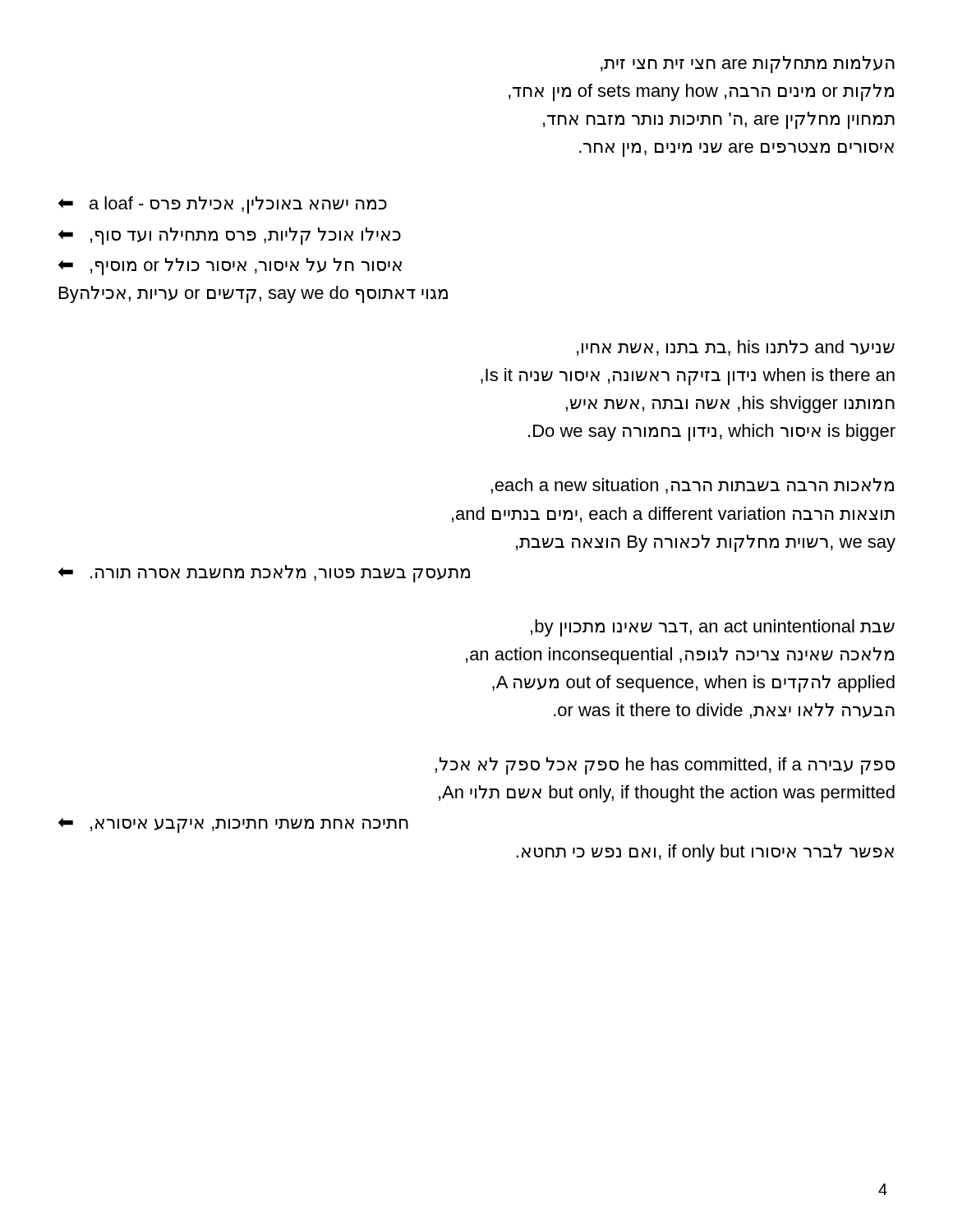The height and width of the screenshot is (1232, 953).
Task: Find the text block that says "שבת by דבר שאינו מתכוין,"
Action: [680, 668]
